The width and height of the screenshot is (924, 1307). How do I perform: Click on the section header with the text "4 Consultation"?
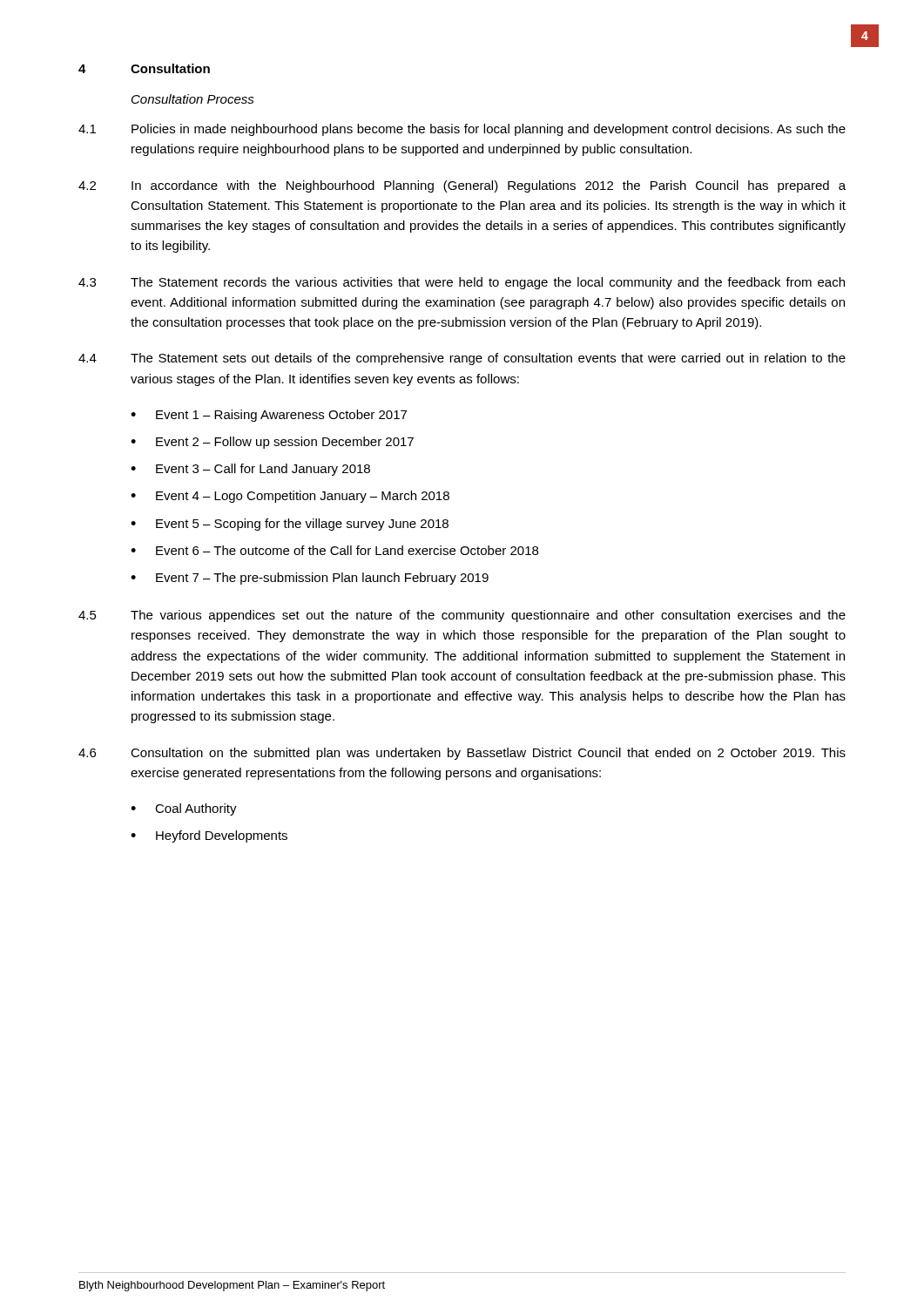[x=144, y=68]
